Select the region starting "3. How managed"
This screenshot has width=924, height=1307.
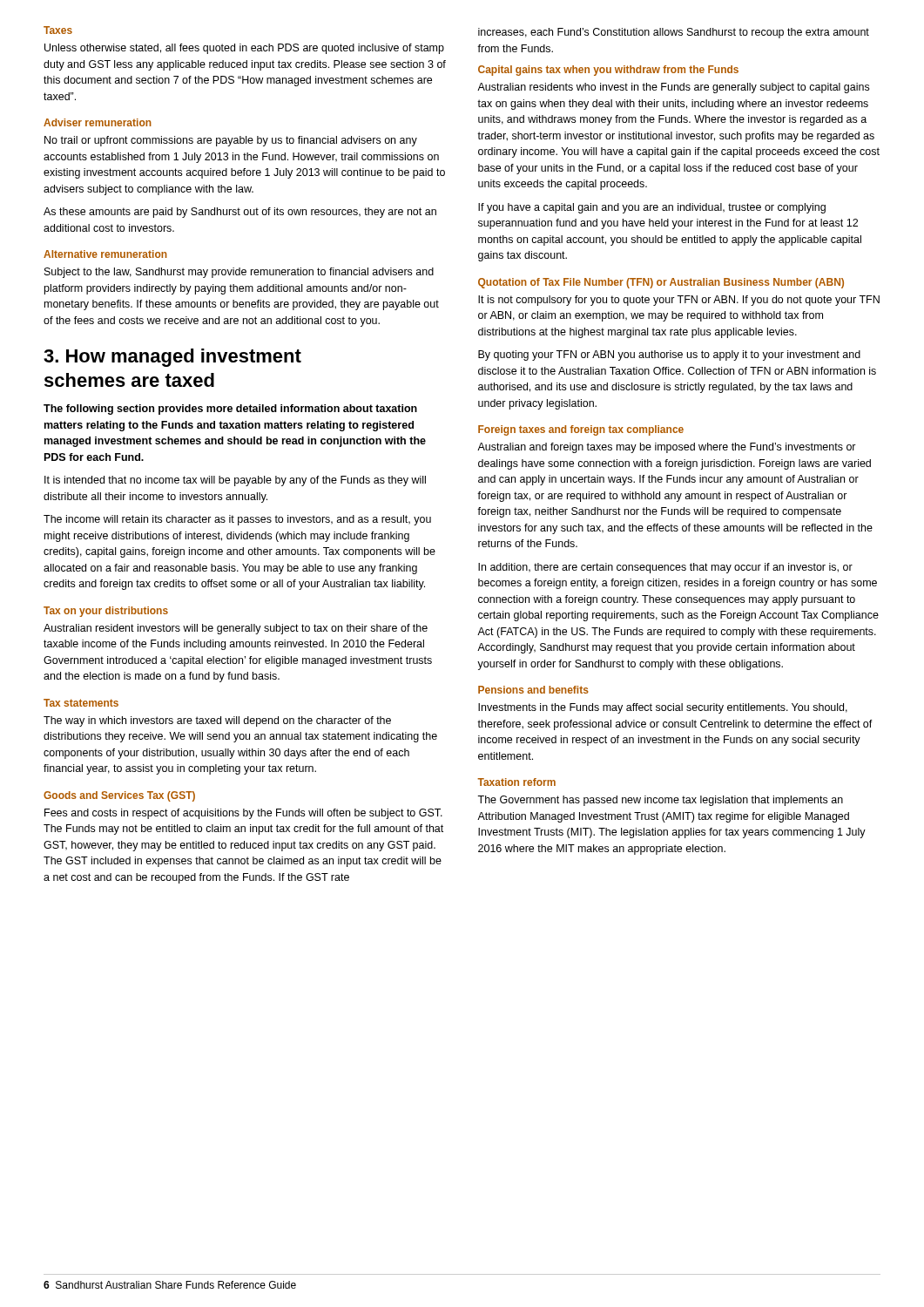pyautogui.click(x=172, y=368)
